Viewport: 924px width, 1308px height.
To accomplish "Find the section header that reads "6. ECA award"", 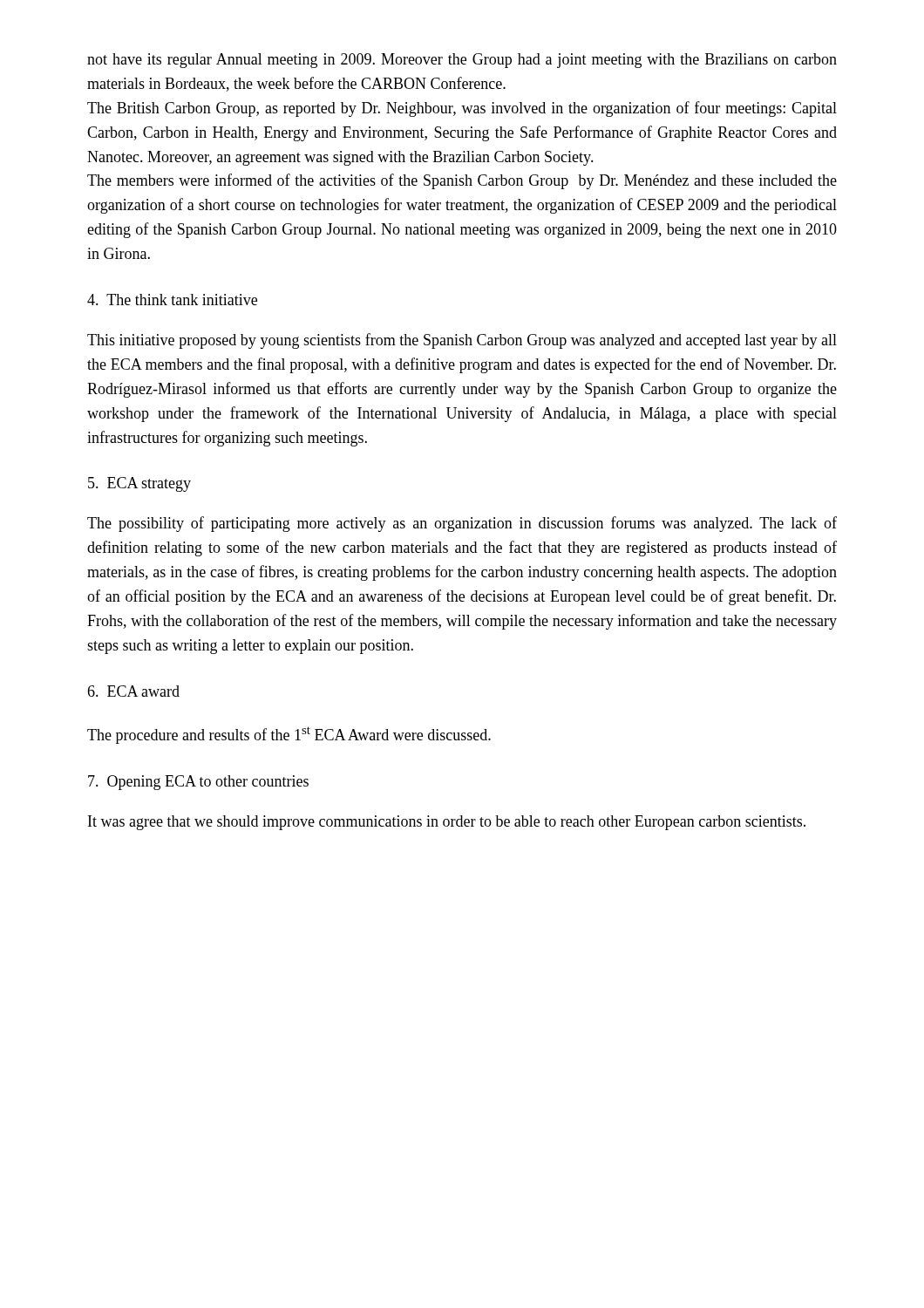I will pos(133,691).
